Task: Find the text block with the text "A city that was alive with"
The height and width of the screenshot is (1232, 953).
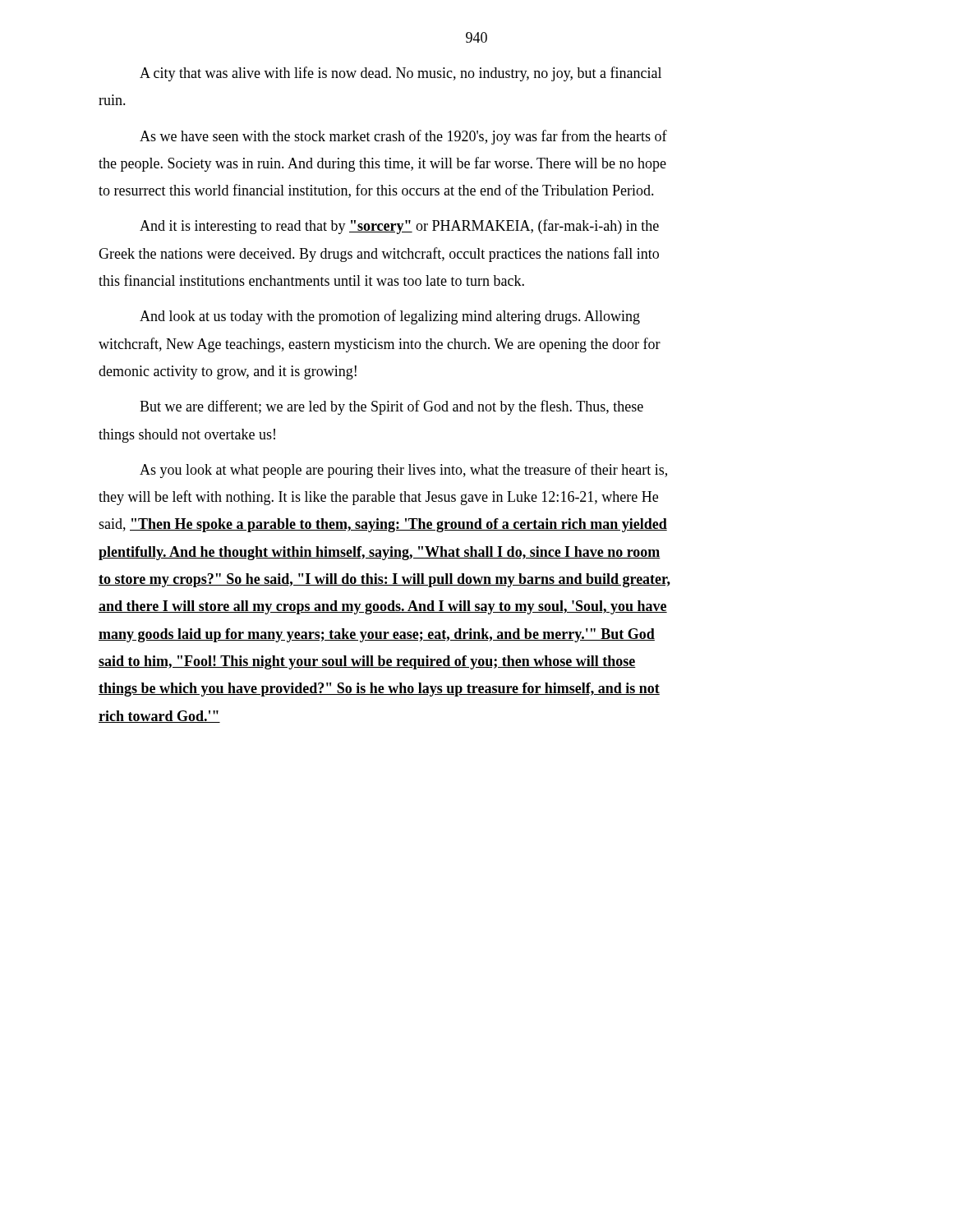Action: coord(401,73)
